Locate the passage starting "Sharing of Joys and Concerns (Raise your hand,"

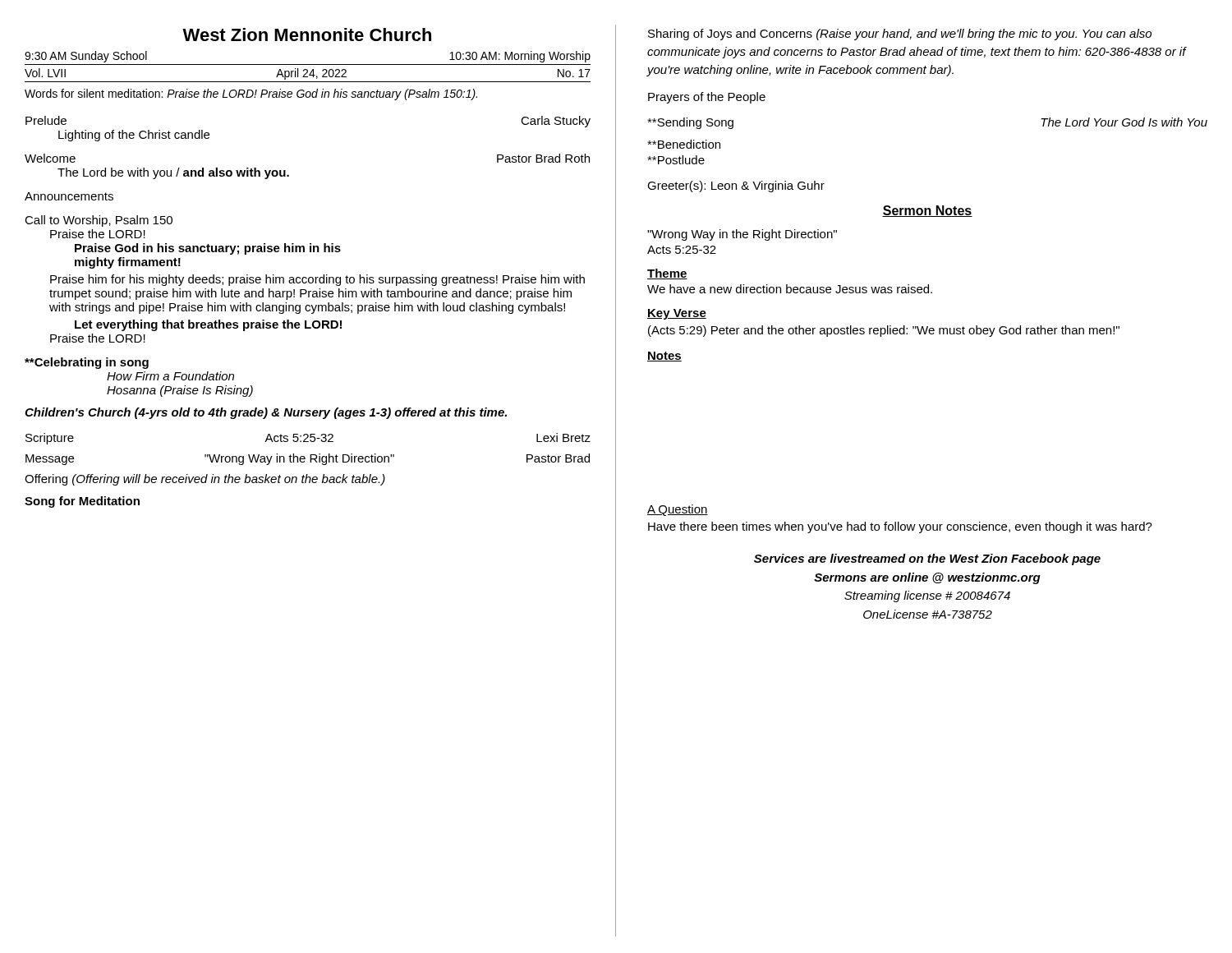tap(916, 51)
